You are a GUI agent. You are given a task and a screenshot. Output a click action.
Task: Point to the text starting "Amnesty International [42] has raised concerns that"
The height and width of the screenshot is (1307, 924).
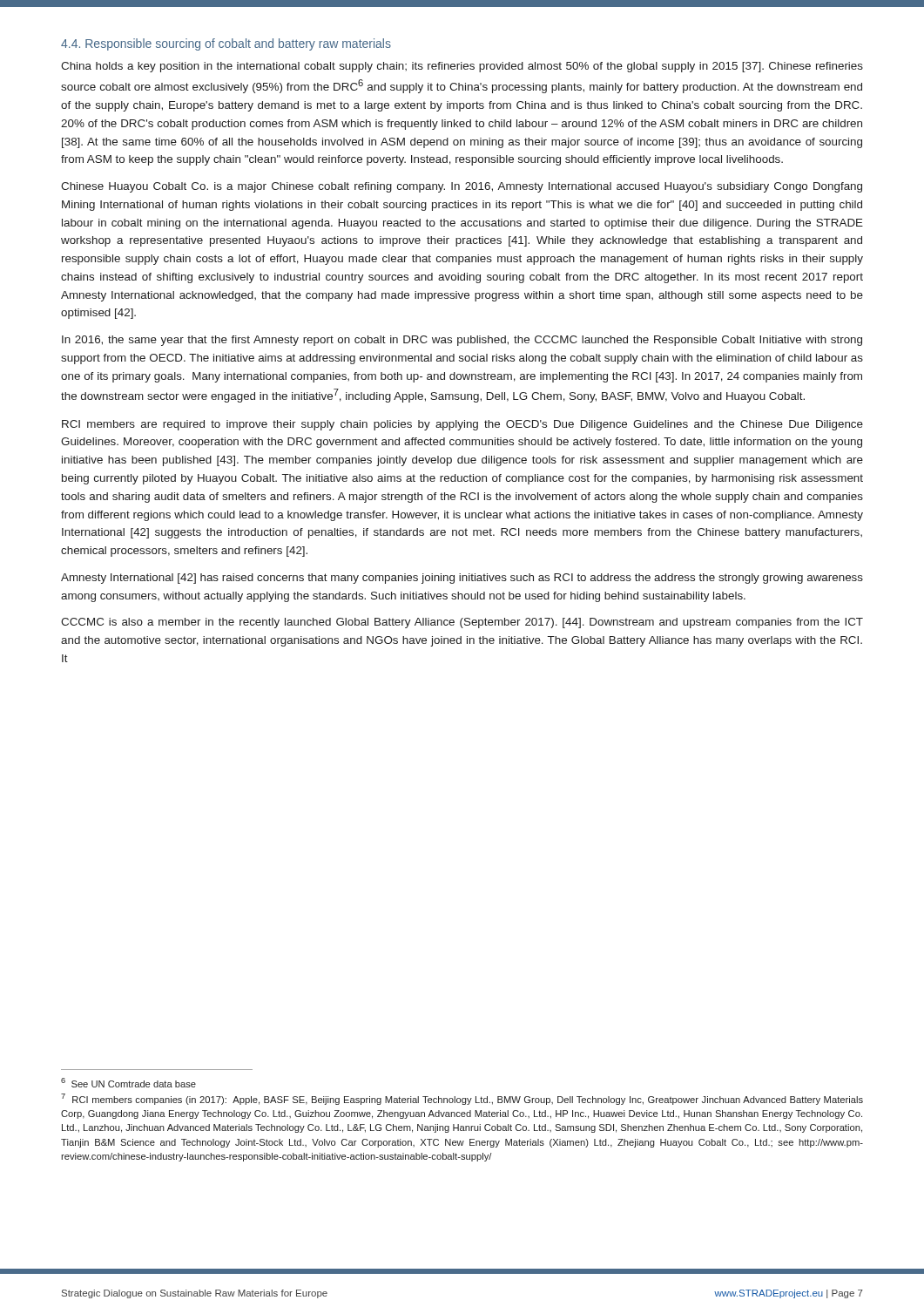coord(462,586)
